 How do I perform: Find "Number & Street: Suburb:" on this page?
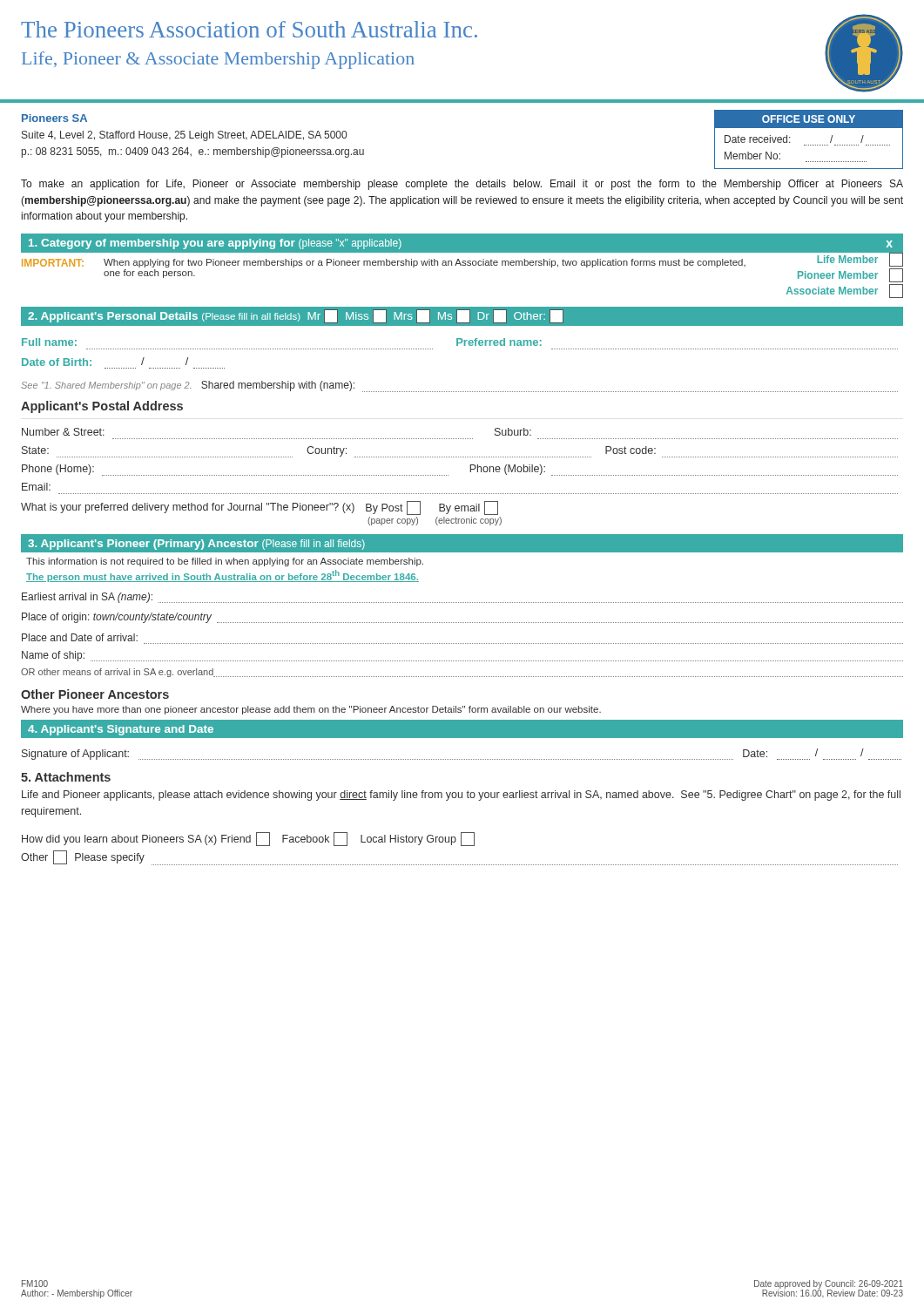click(459, 432)
